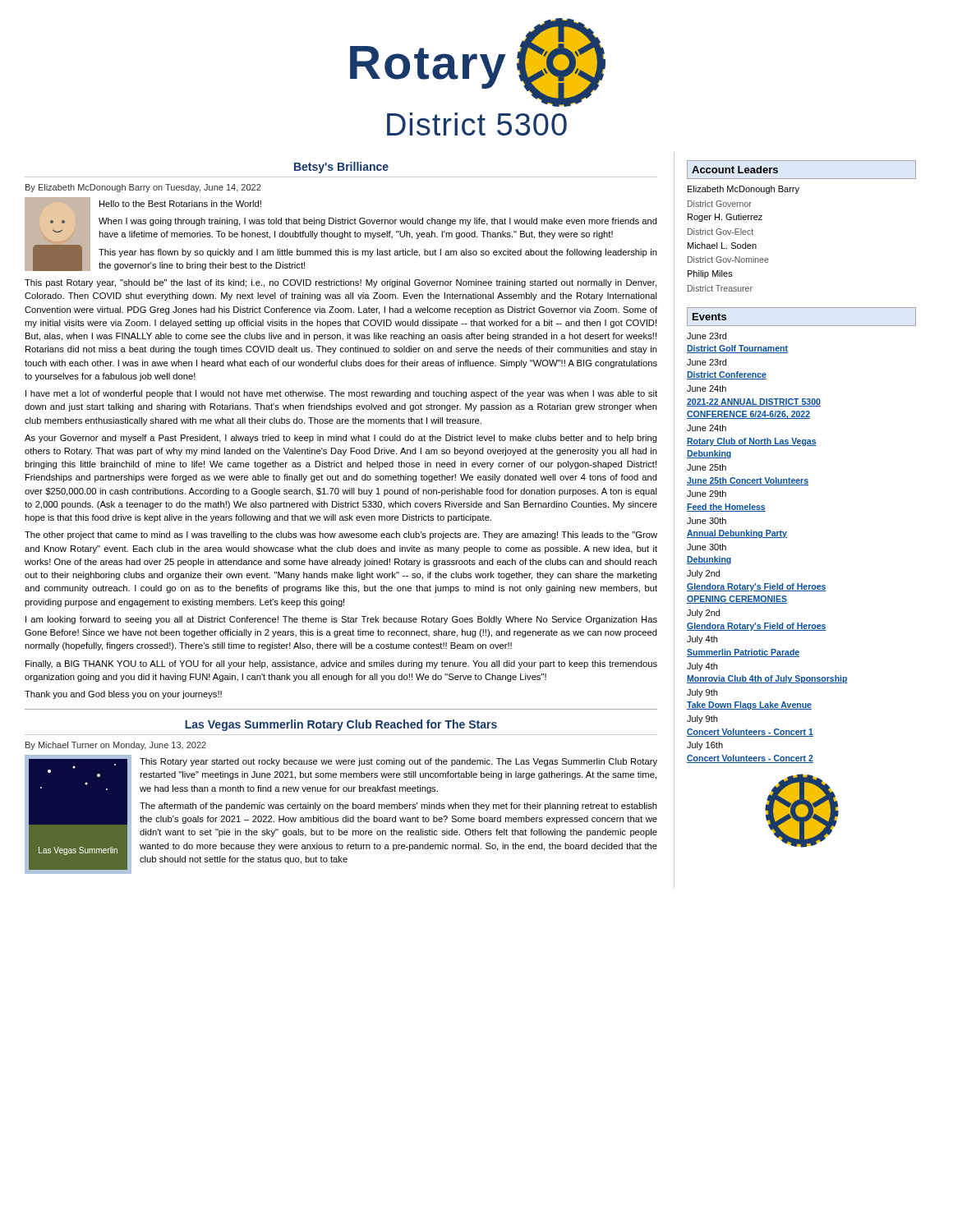Locate the text block that says "This past Rotary year, "should be" the last"

[x=341, y=329]
